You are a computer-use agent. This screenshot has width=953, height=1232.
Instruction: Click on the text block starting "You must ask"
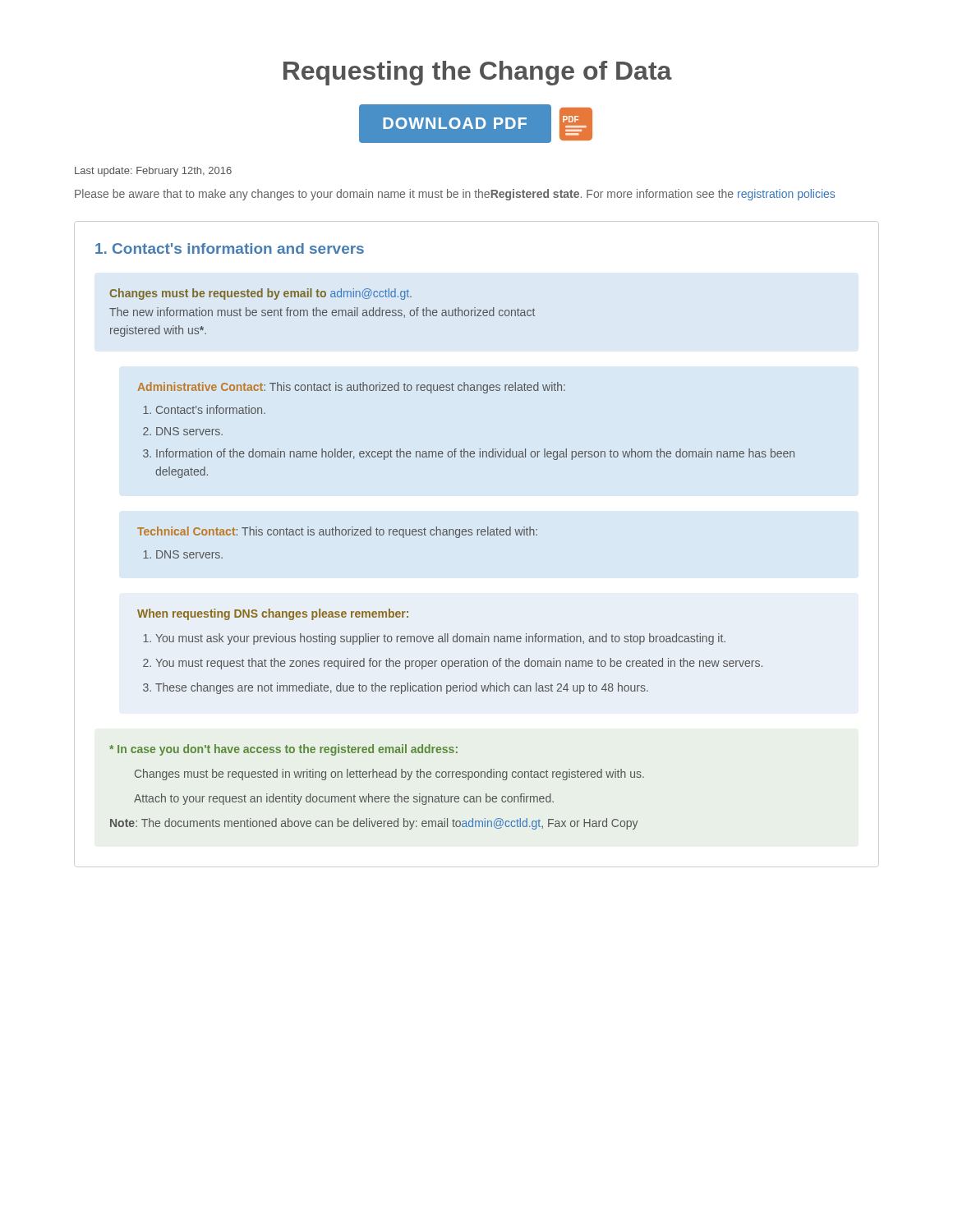pyautogui.click(x=441, y=638)
